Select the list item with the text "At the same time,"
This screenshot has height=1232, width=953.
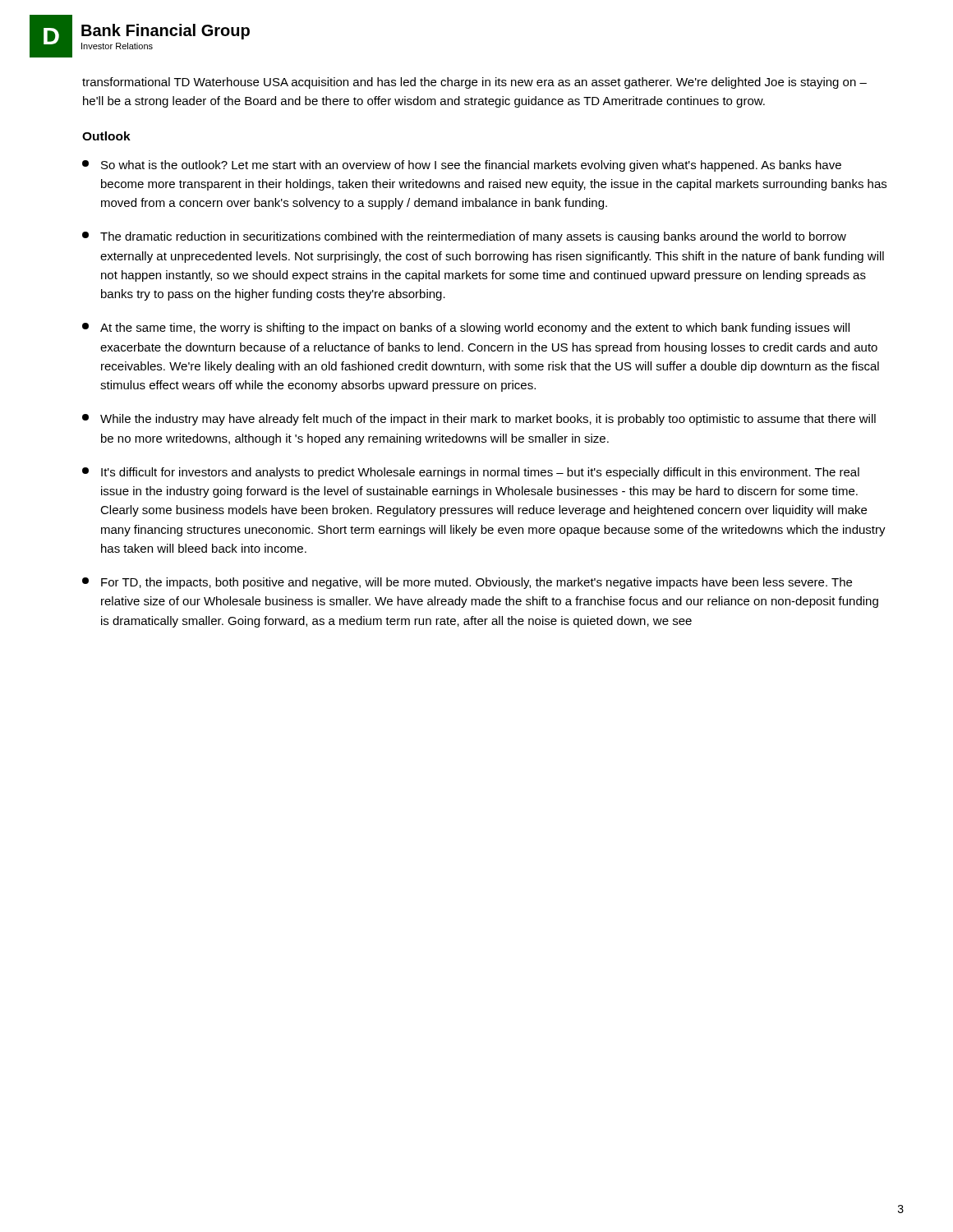tap(485, 356)
